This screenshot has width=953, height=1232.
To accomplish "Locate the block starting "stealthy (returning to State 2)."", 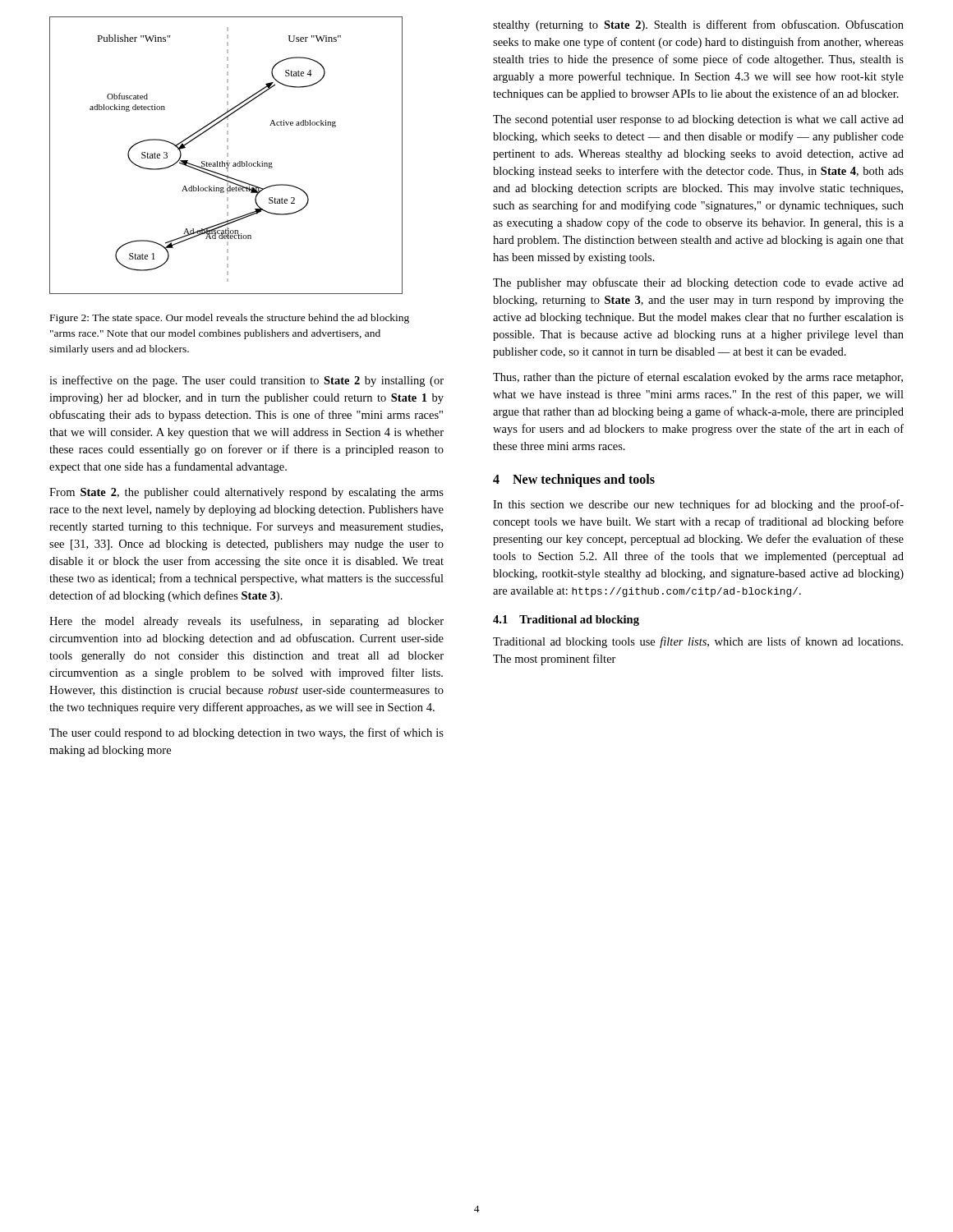I will 698,60.
